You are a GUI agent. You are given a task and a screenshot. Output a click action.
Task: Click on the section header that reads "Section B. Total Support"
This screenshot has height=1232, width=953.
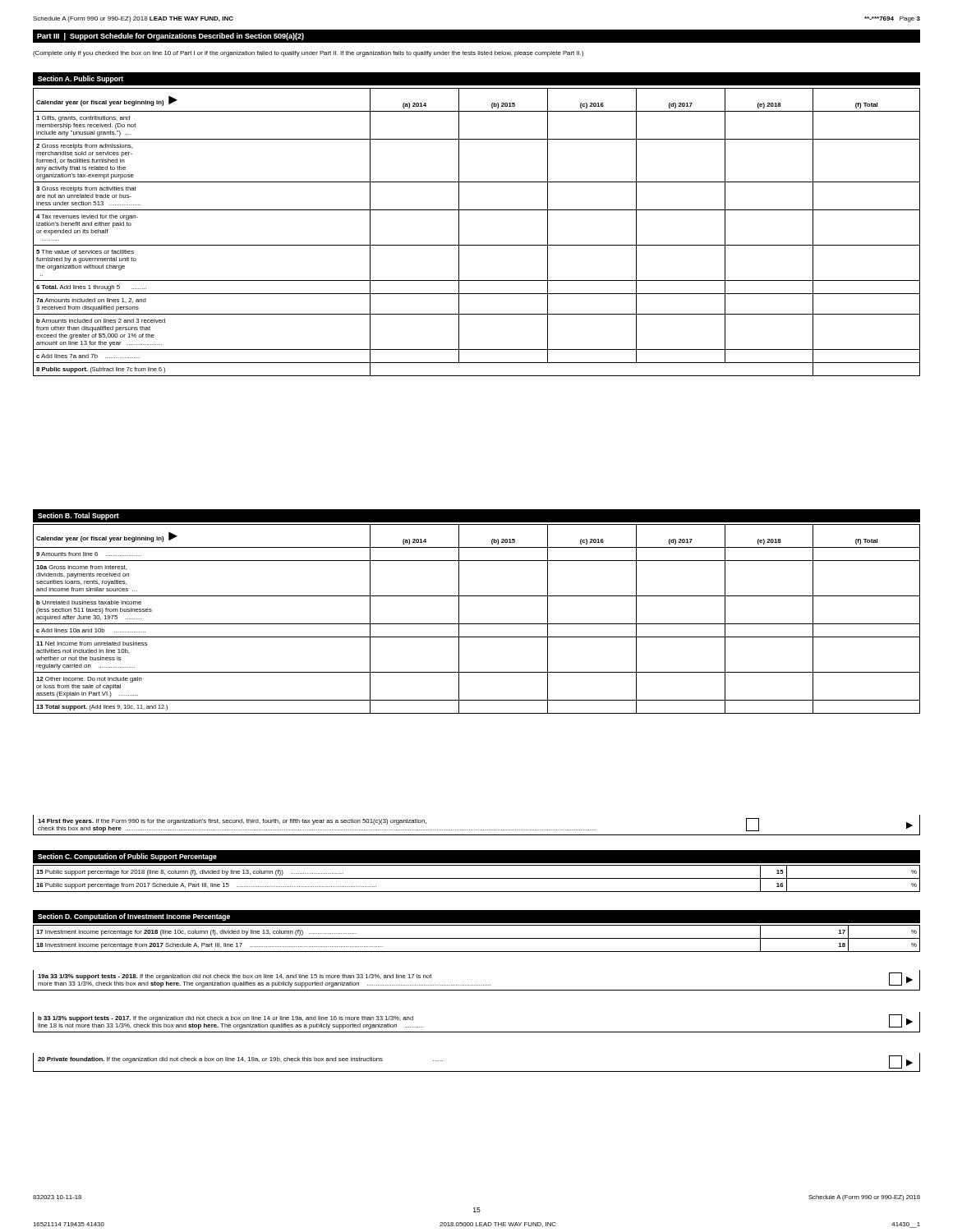pos(78,516)
